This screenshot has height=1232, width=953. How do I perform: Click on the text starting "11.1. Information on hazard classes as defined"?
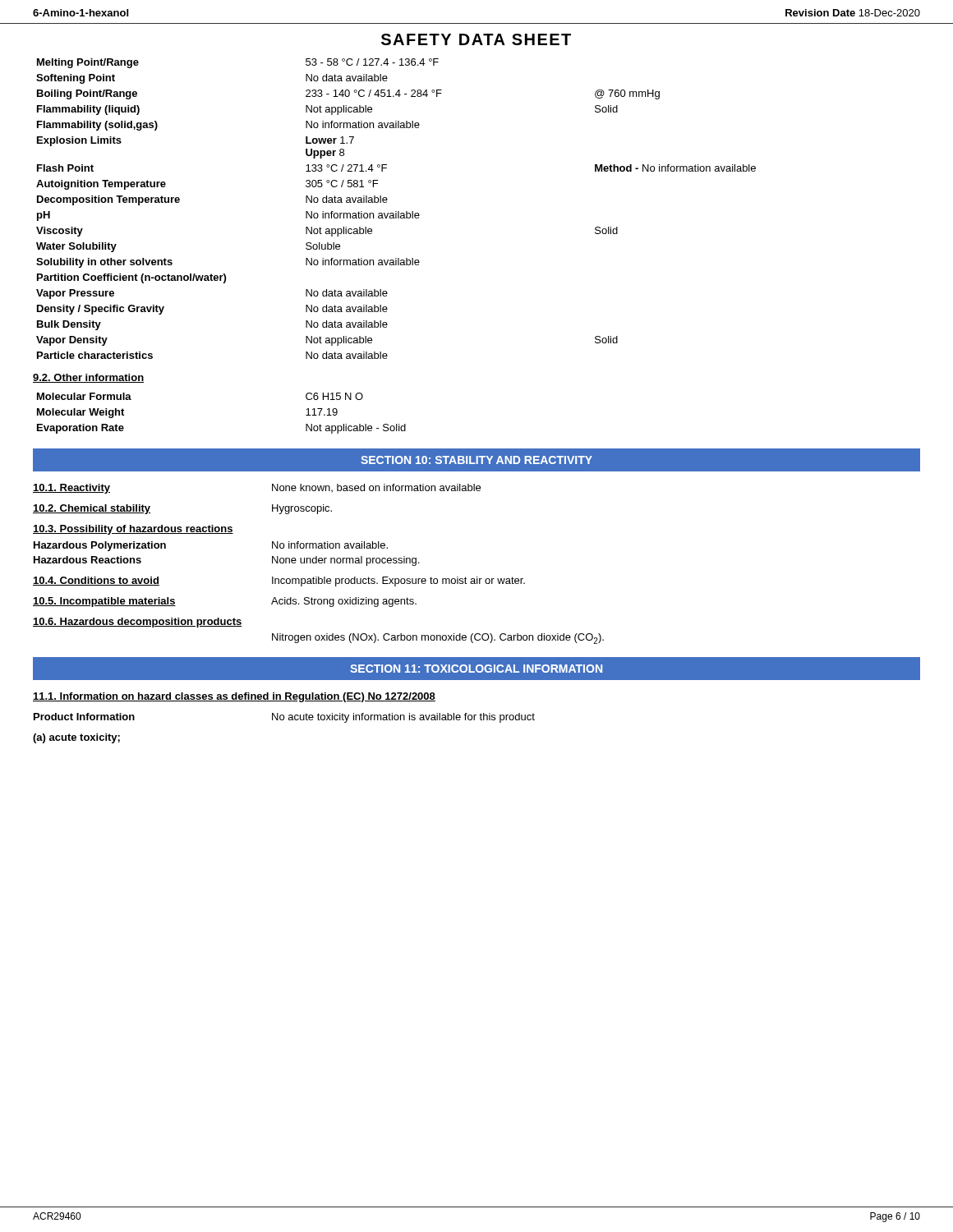pyautogui.click(x=234, y=696)
